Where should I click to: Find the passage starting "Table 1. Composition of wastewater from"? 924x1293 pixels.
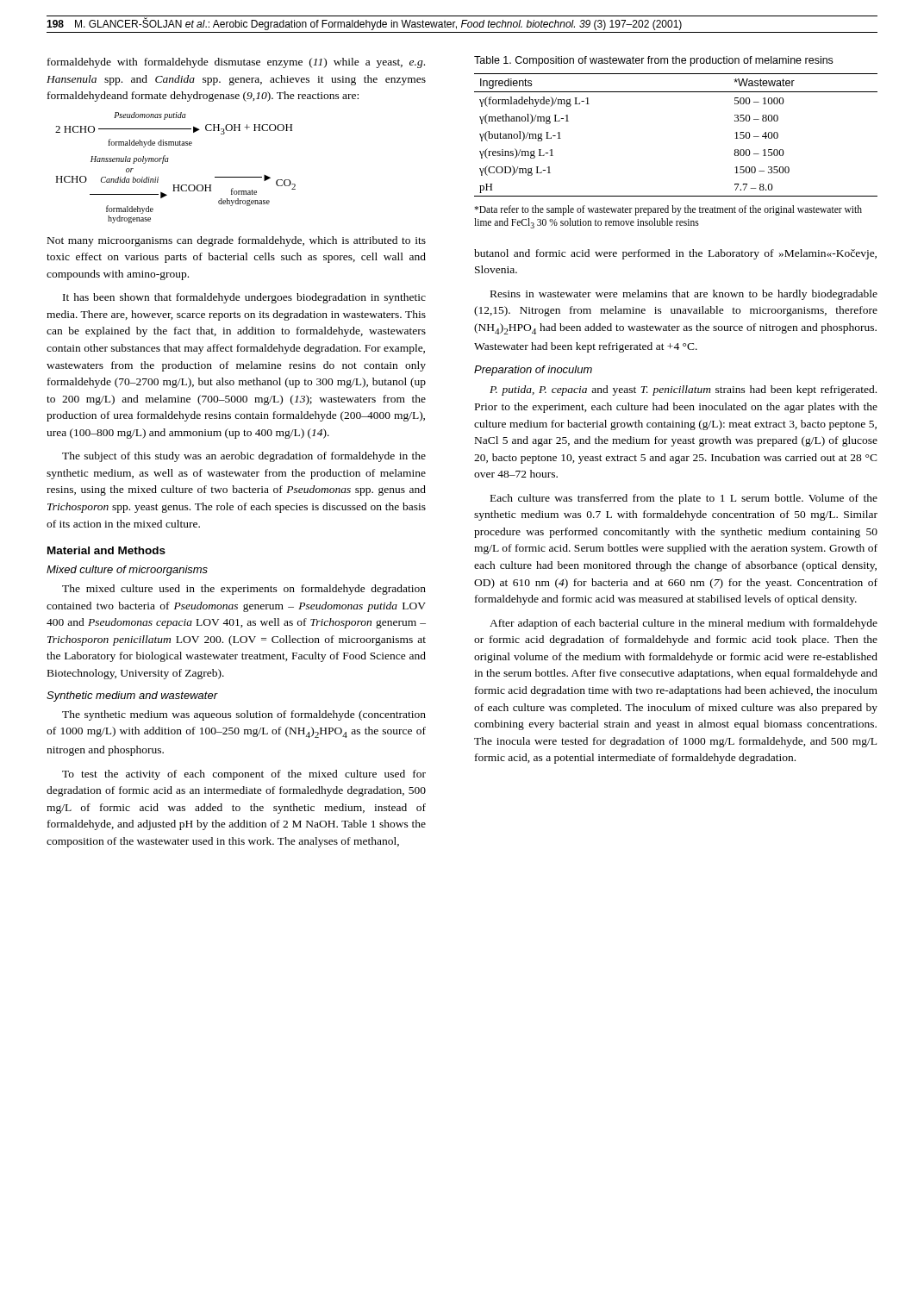654,60
